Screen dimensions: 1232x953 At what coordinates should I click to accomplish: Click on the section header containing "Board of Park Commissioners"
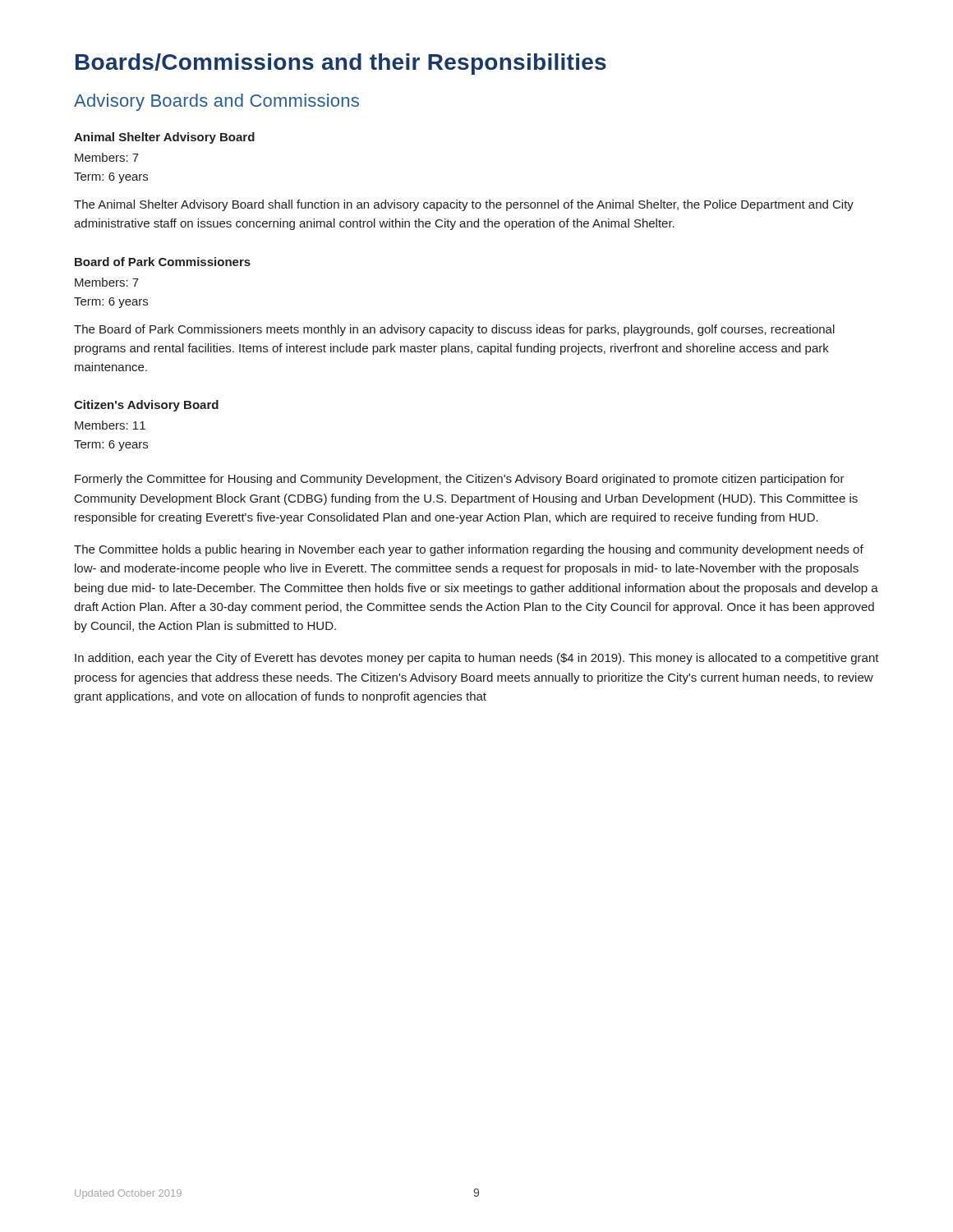tap(163, 262)
